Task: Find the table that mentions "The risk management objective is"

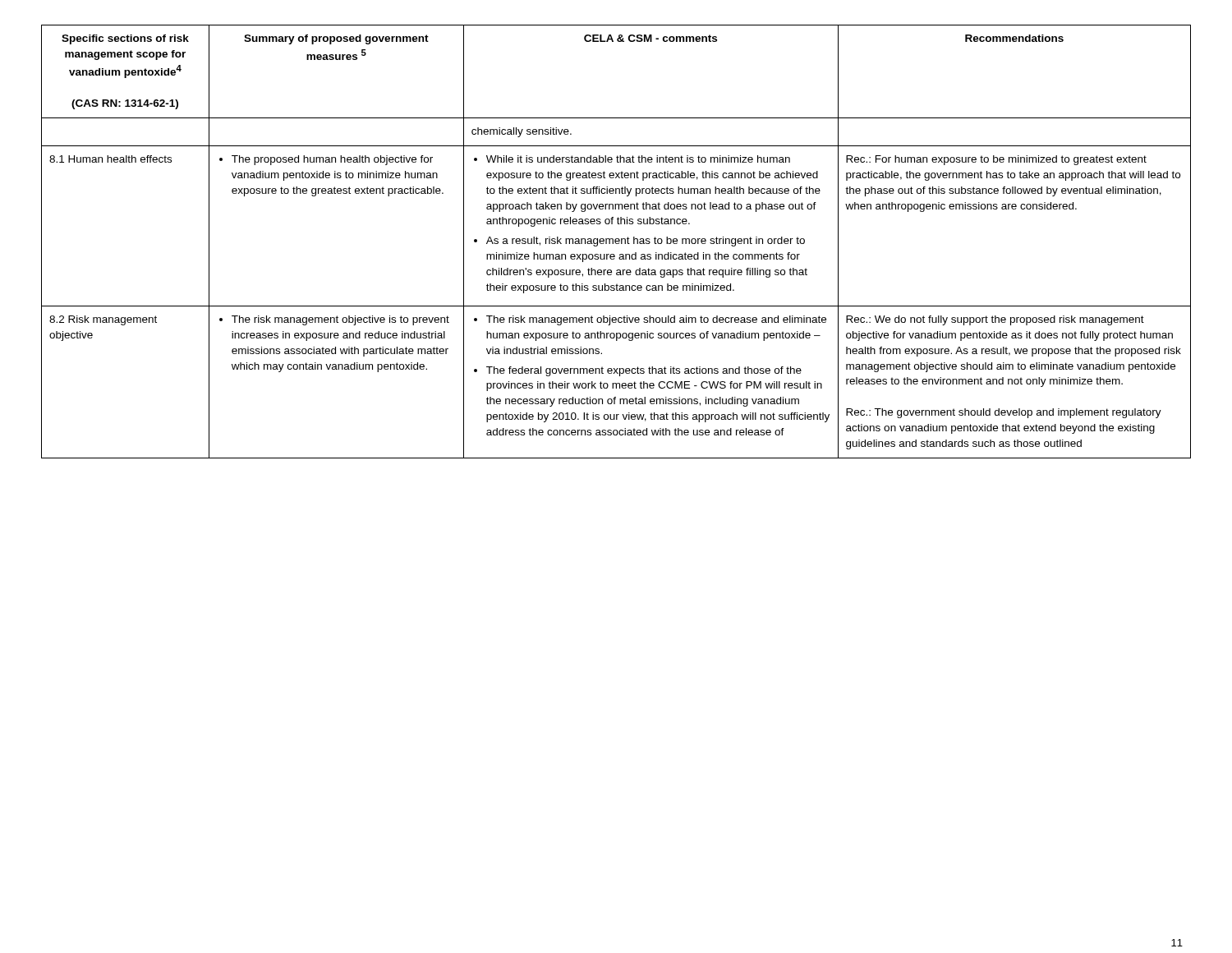Action: coord(616,241)
